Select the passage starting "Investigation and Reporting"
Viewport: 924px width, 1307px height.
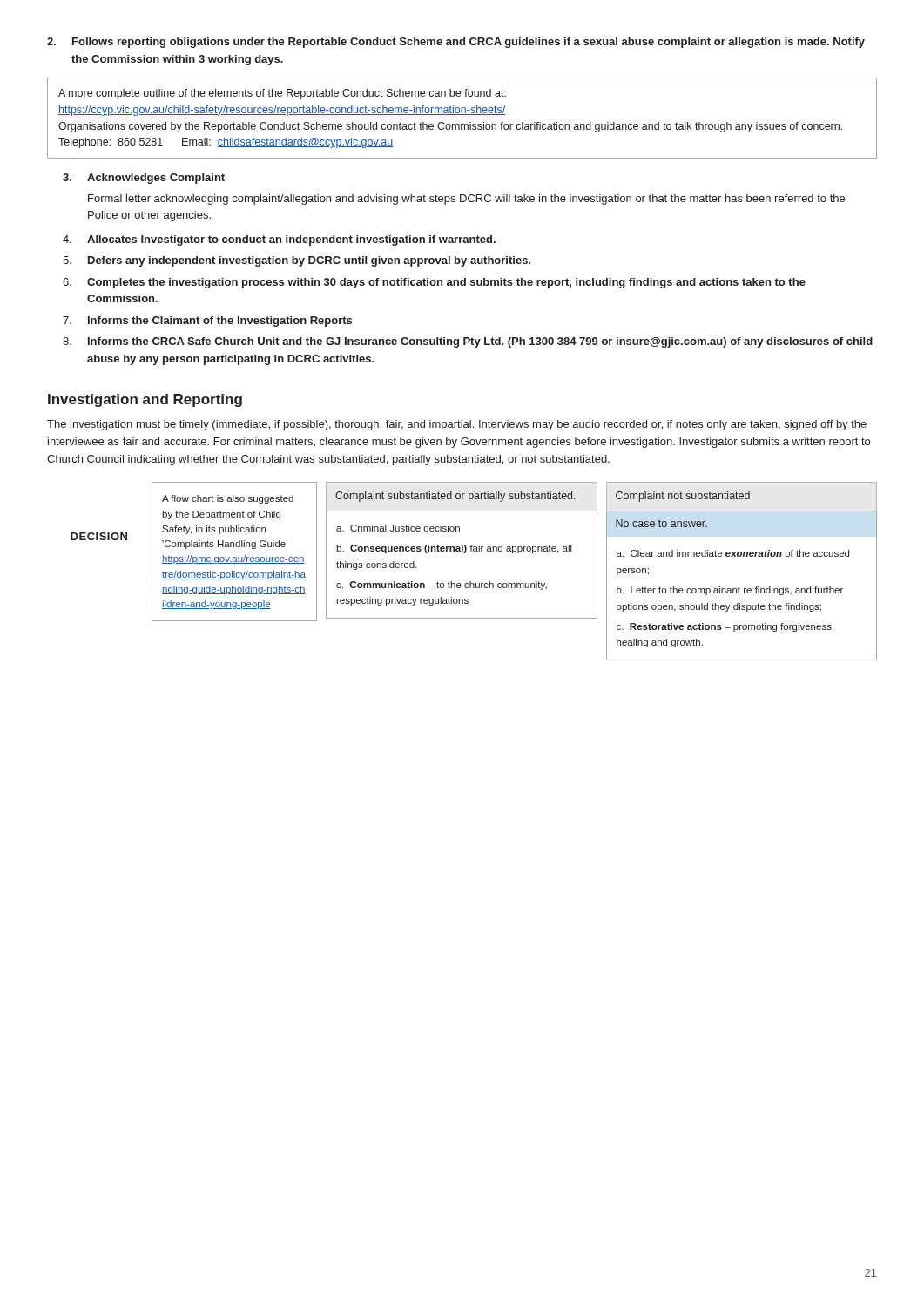145,399
